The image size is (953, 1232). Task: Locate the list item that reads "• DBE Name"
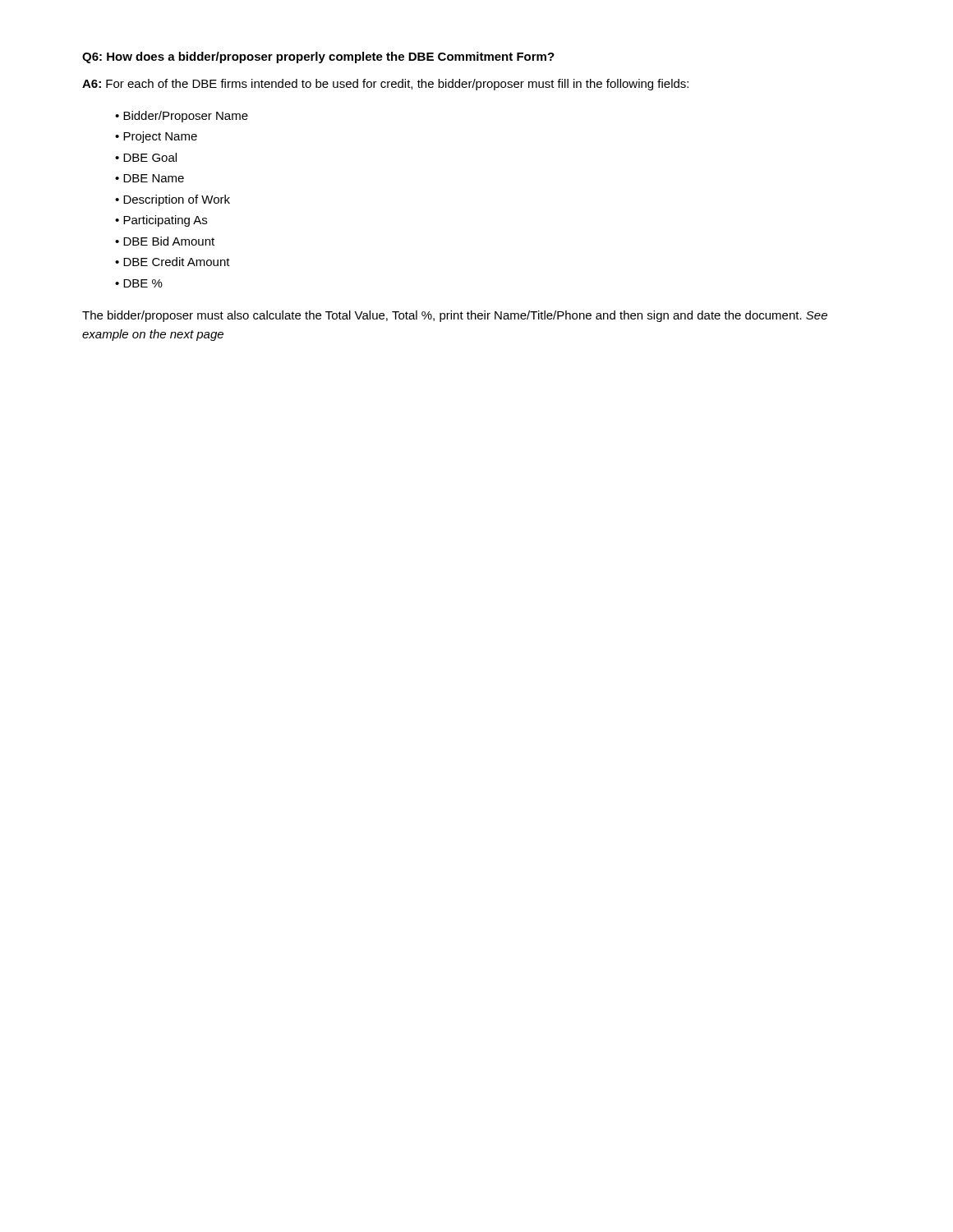click(x=150, y=178)
